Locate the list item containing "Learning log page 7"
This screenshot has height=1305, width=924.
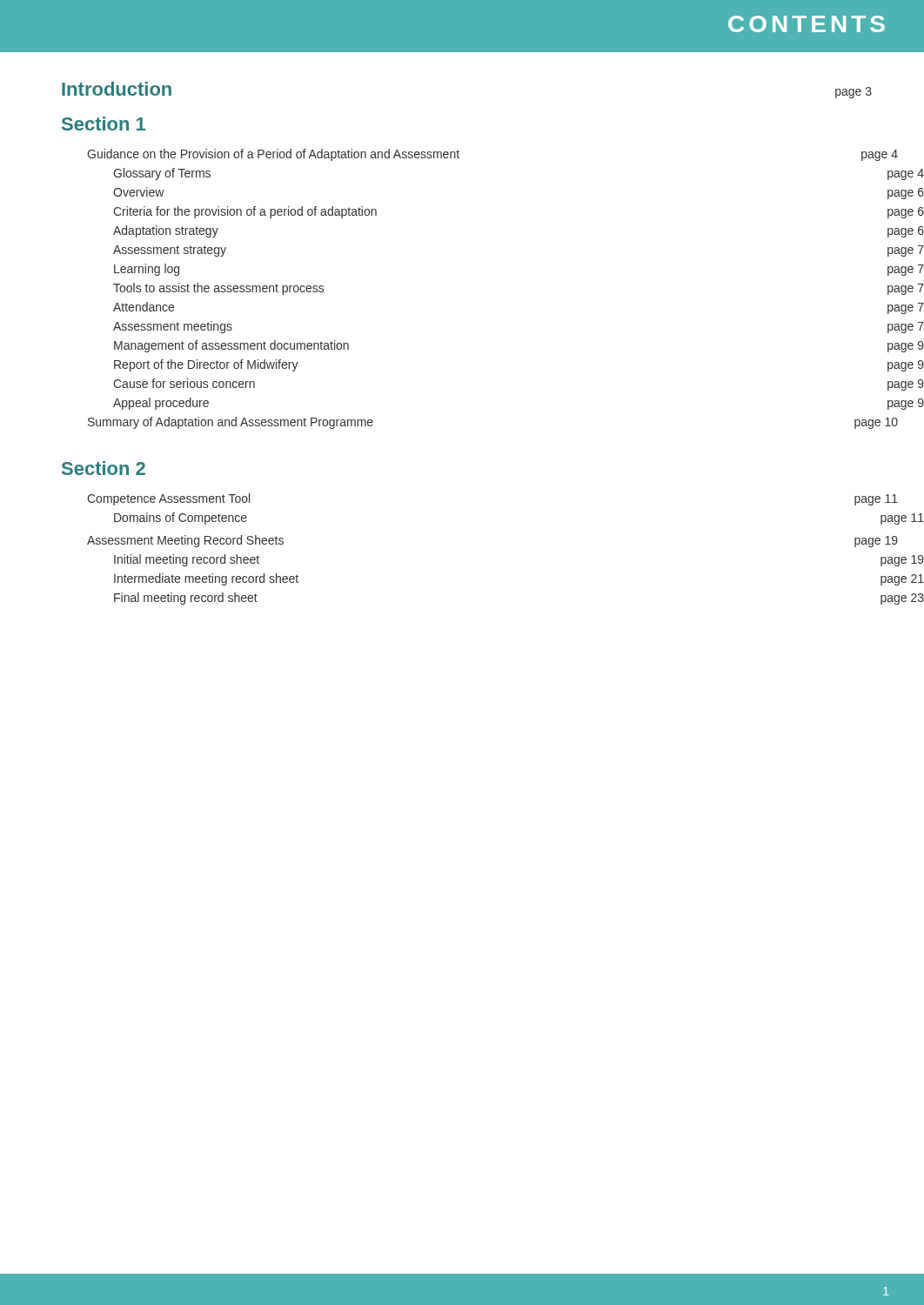(x=145, y=269)
